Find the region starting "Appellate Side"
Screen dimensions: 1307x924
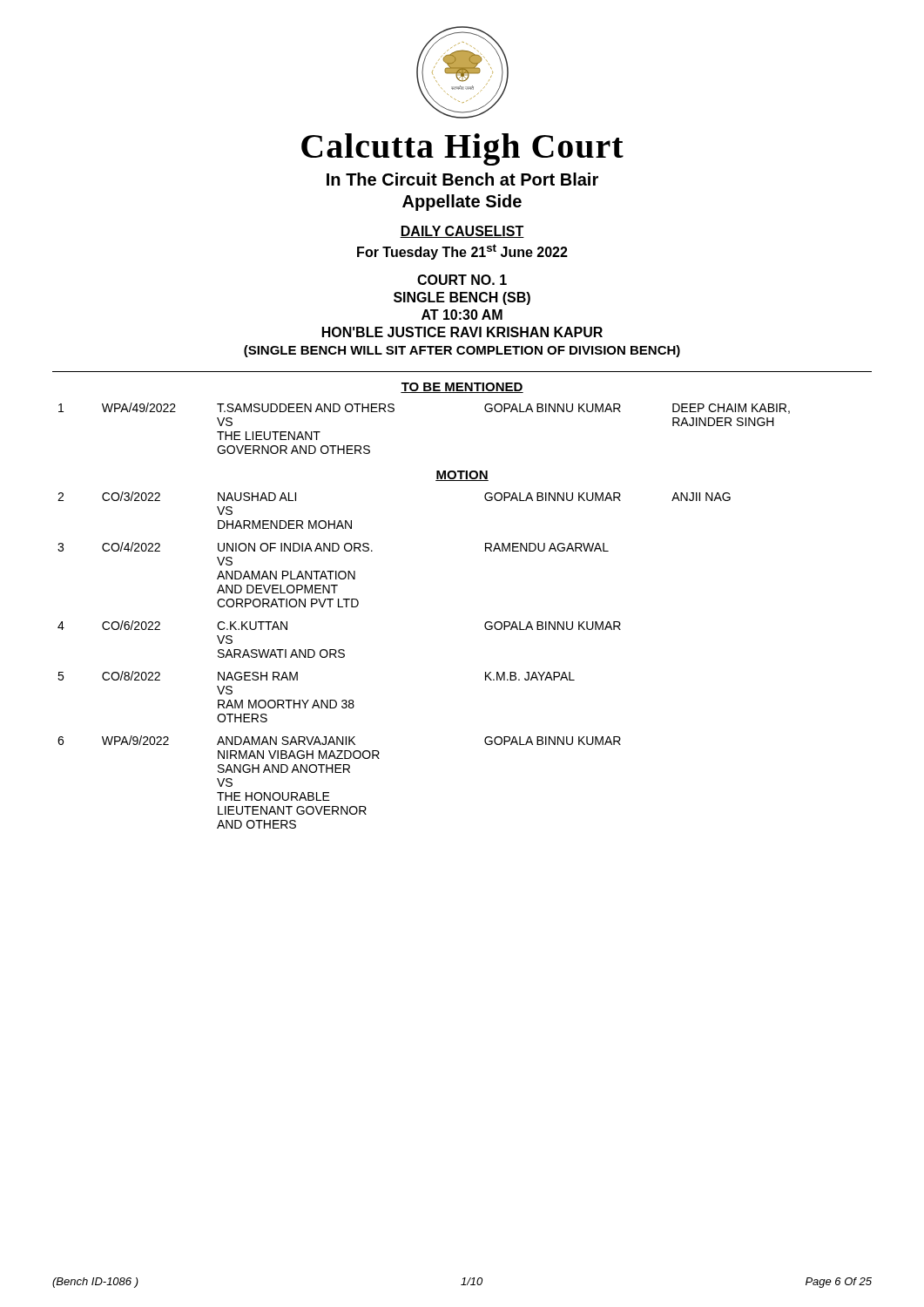[x=462, y=201]
